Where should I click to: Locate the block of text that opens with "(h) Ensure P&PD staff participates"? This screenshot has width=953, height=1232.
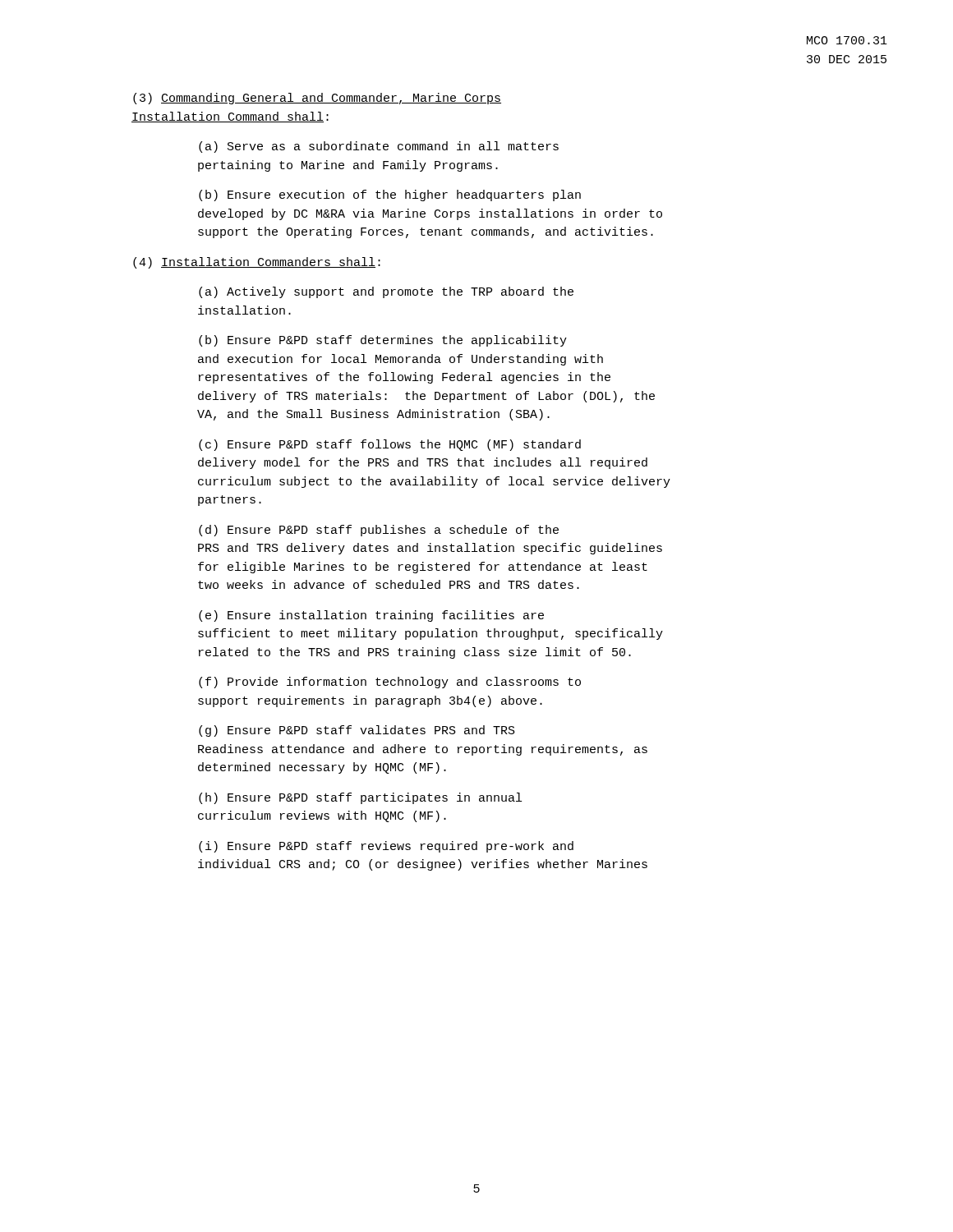point(360,808)
